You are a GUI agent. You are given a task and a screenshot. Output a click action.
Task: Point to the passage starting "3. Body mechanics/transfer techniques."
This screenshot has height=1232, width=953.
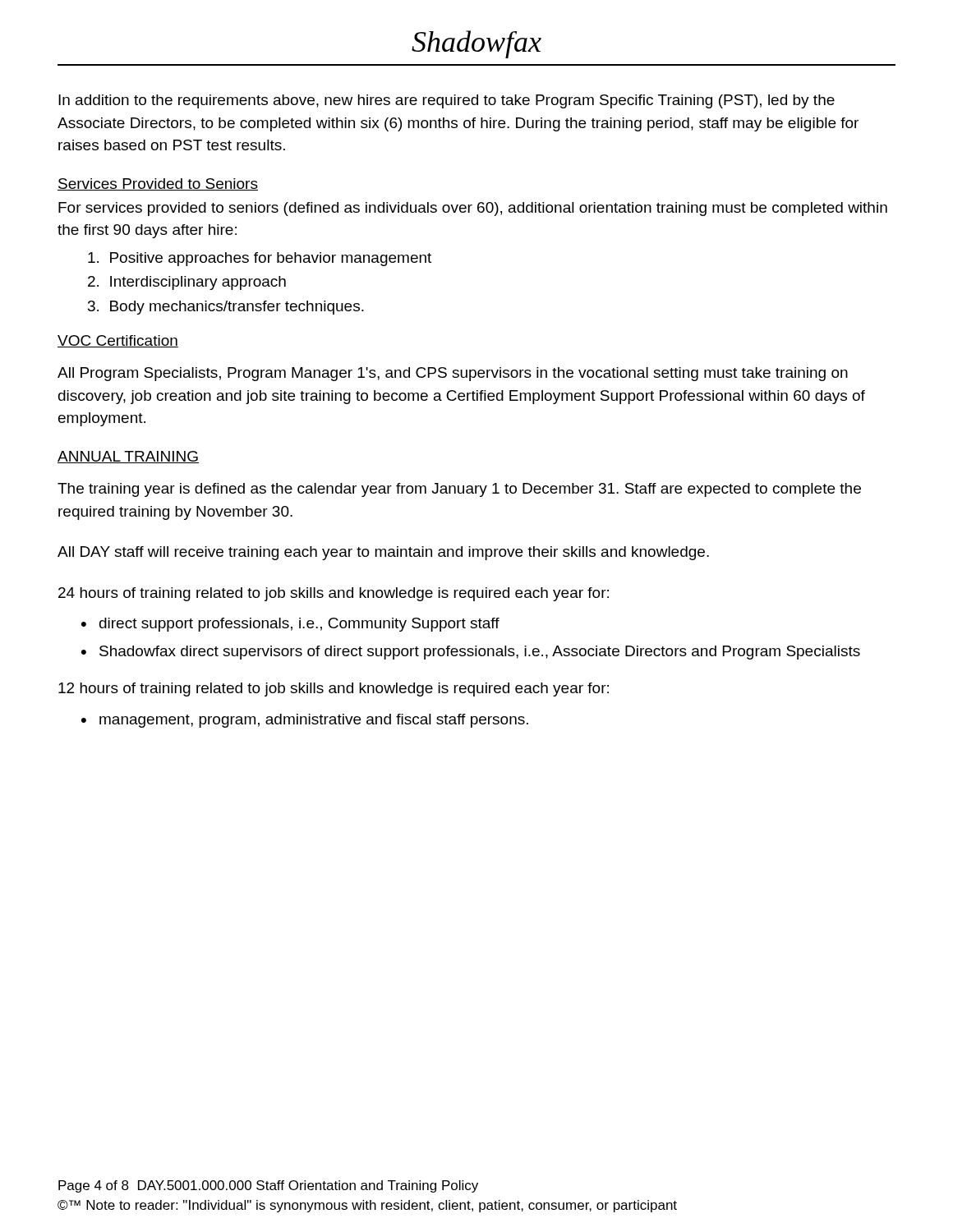tap(226, 306)
